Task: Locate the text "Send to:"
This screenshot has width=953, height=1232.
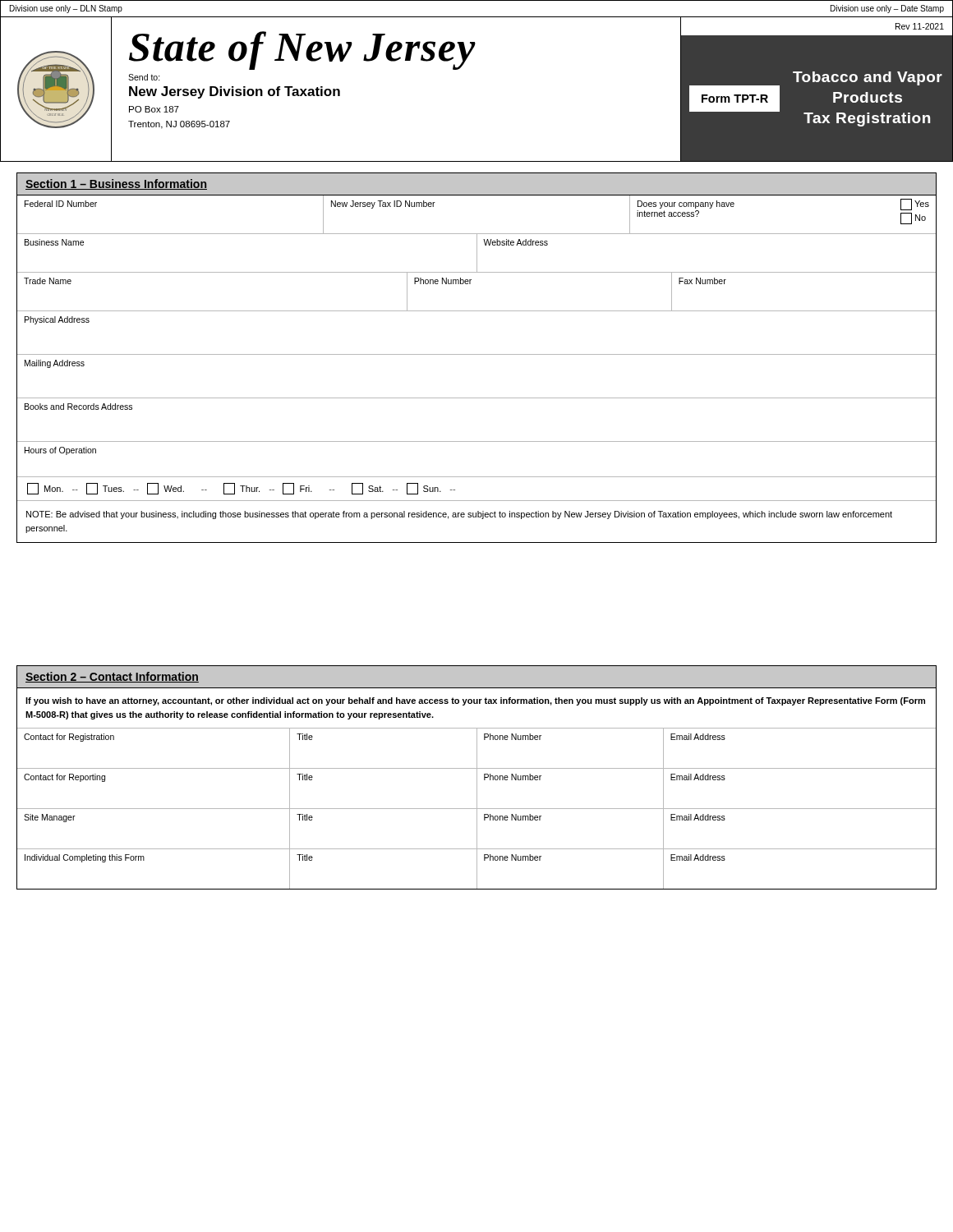Action: [144, 77]
